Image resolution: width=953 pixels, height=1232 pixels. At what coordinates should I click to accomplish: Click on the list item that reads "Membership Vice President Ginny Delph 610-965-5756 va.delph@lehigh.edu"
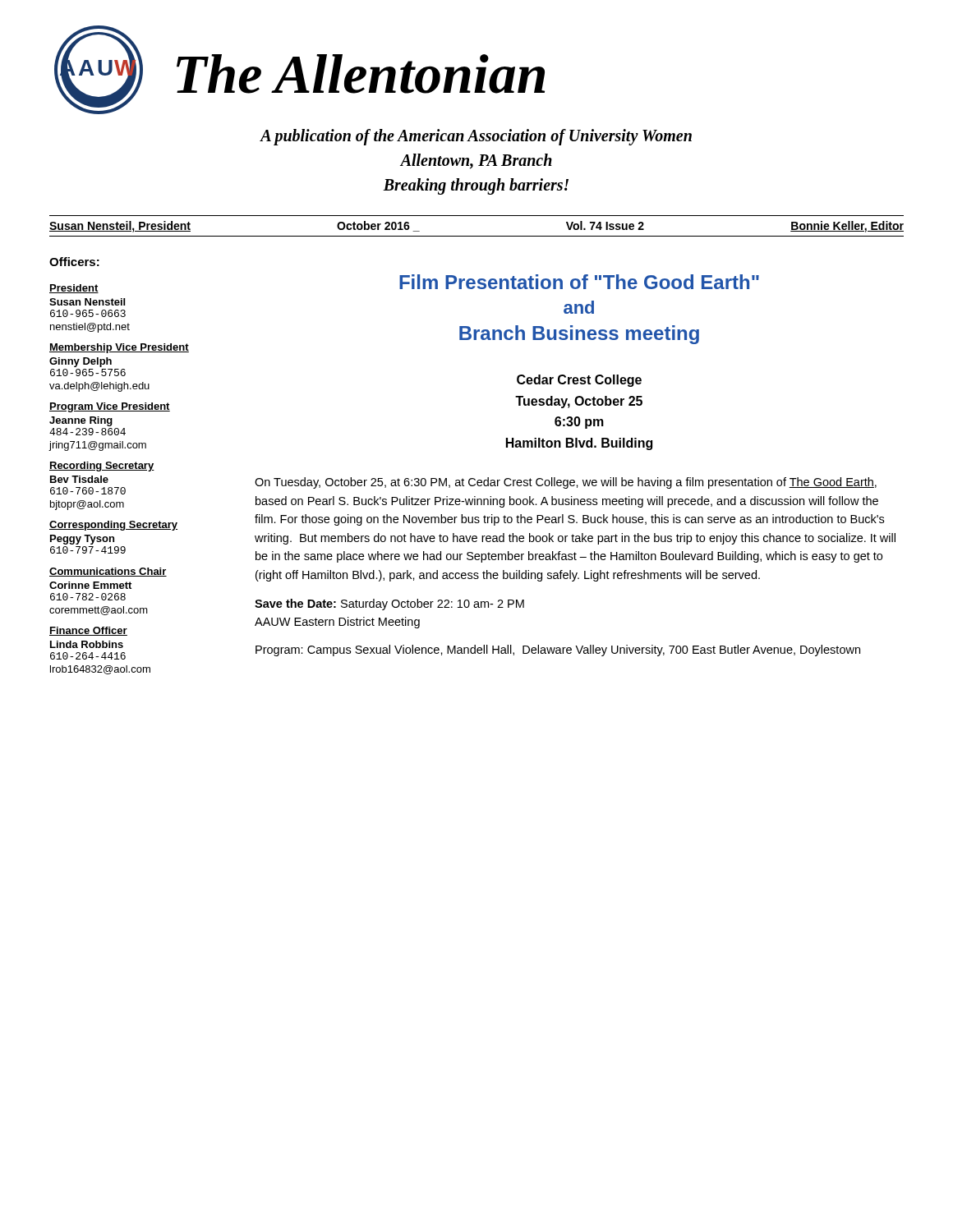tap(119, 348)
